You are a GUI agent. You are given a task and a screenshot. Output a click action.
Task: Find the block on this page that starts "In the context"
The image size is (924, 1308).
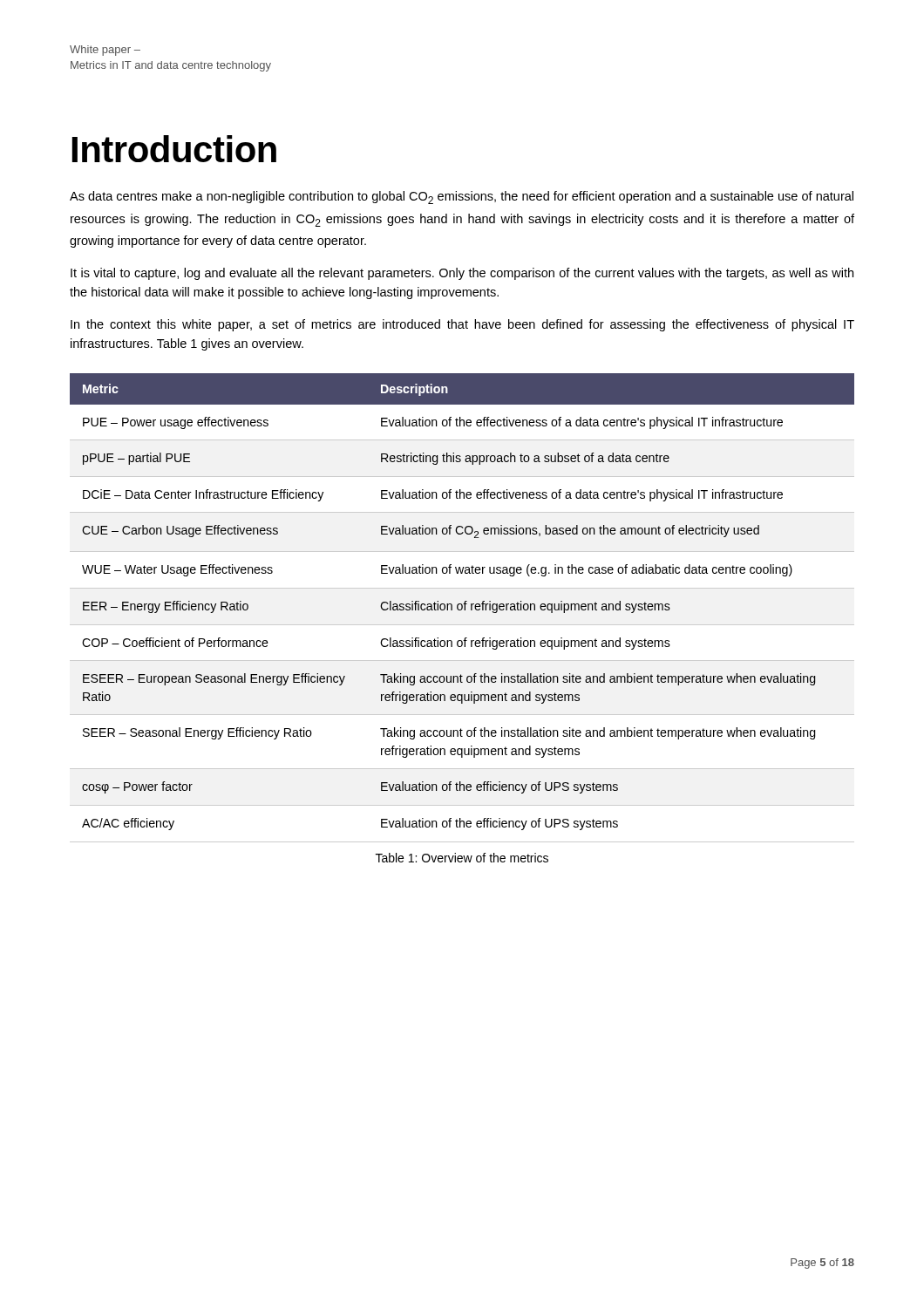[x=462, y=334]
